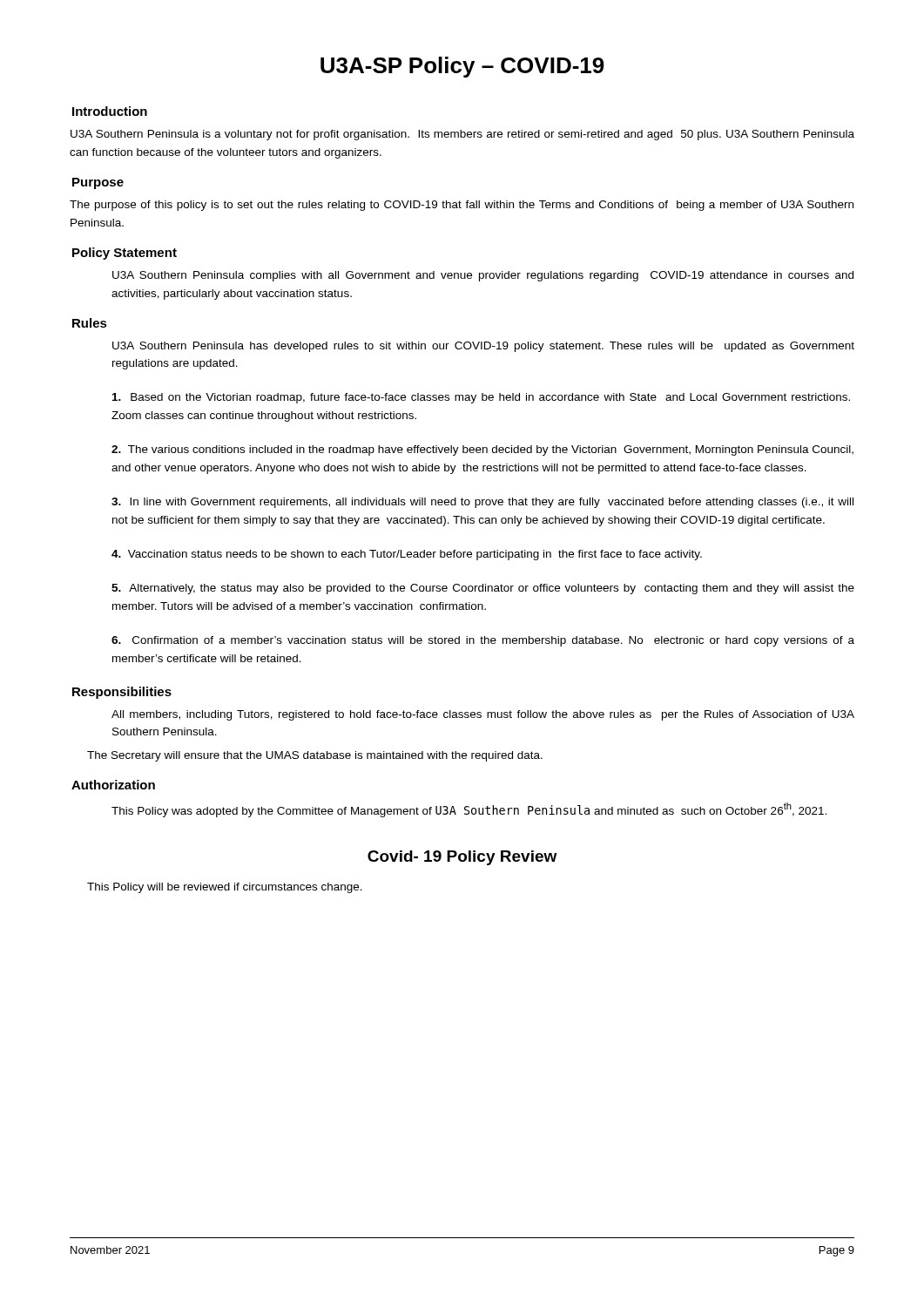Point to the element starting "3. In line"
Viewport: 924px width, 1307px height.
pos(483,511)
